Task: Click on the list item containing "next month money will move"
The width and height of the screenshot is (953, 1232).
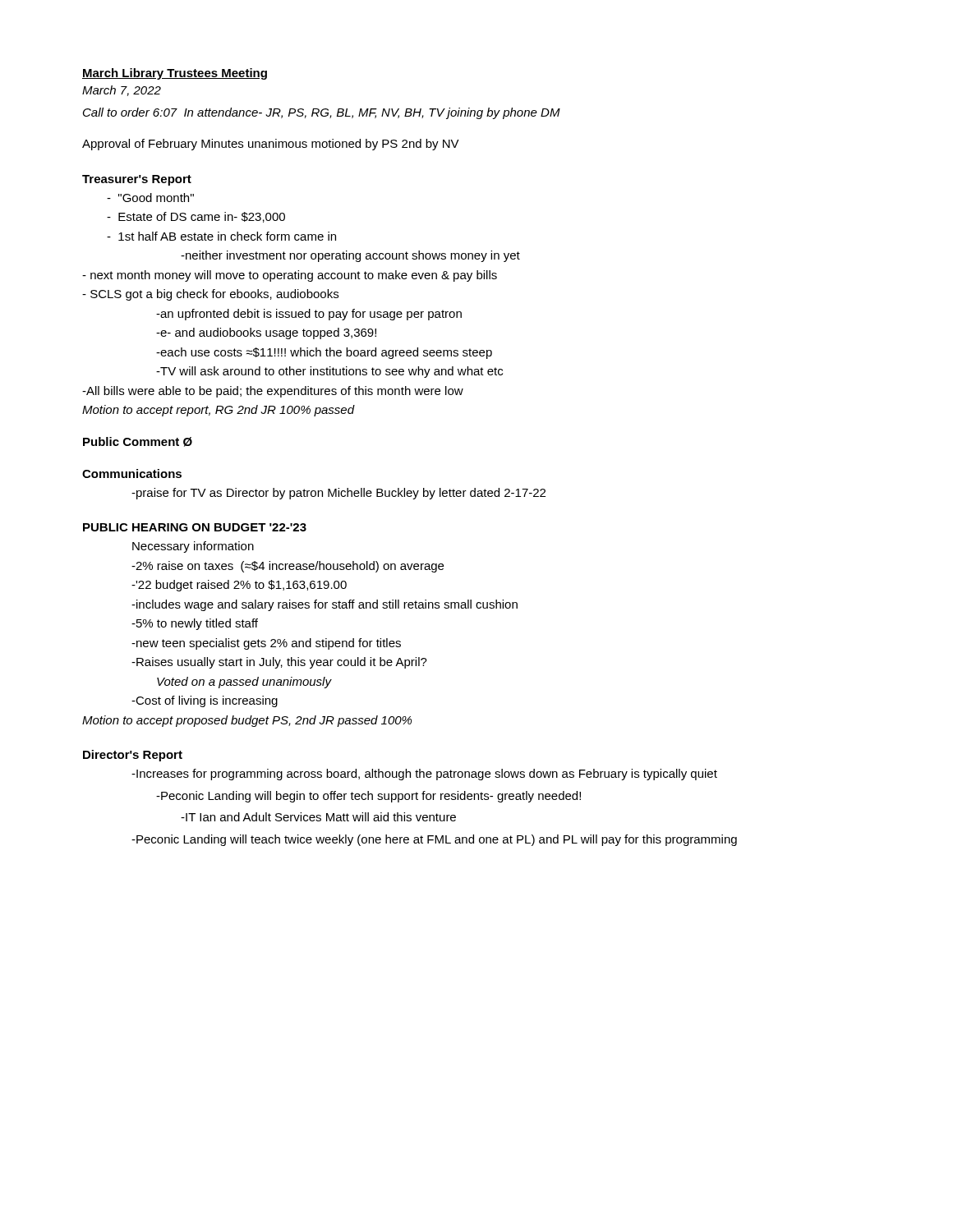Action: coord(290,274)
